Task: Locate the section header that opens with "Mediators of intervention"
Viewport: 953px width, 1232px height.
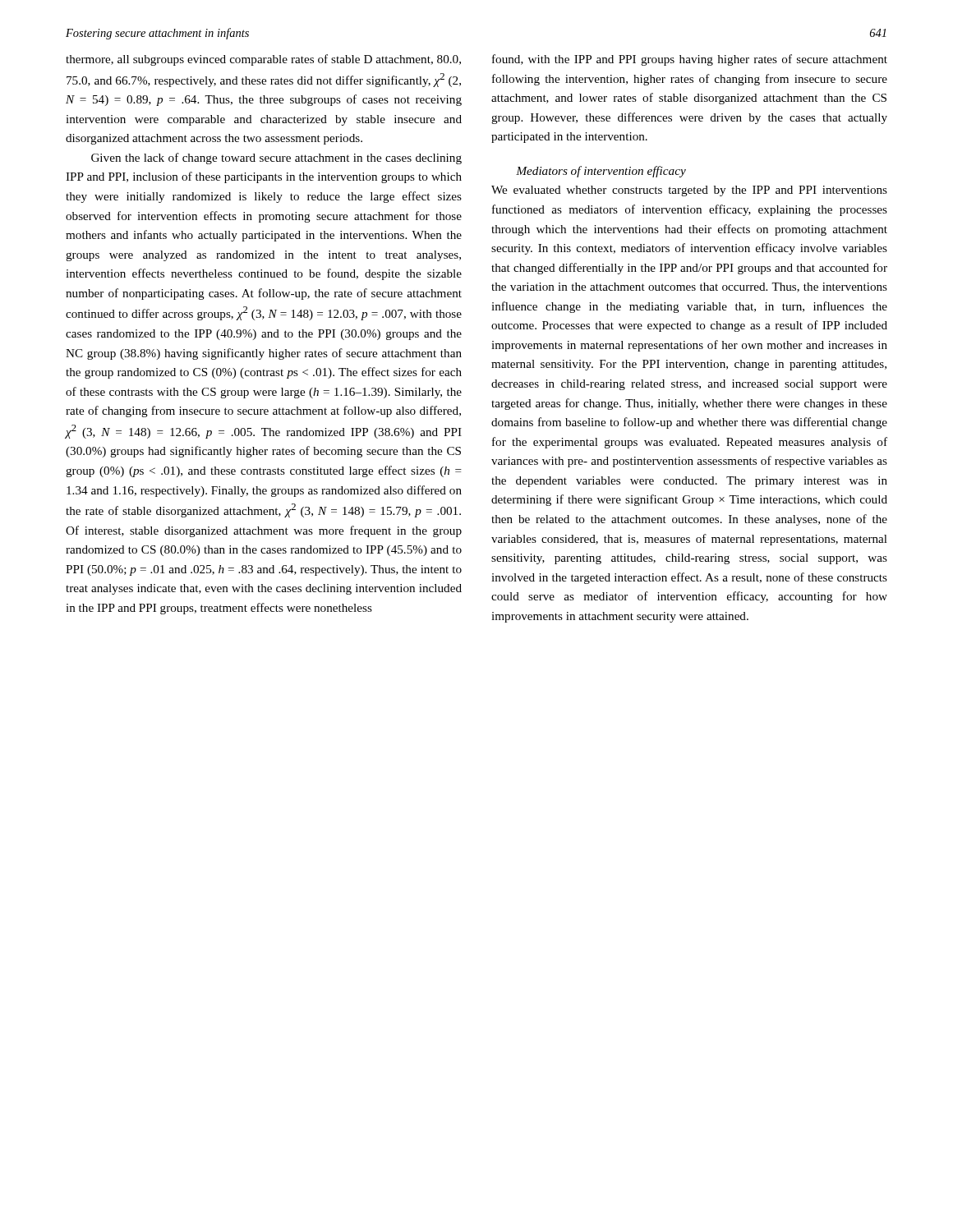Action: pos(689,170)
